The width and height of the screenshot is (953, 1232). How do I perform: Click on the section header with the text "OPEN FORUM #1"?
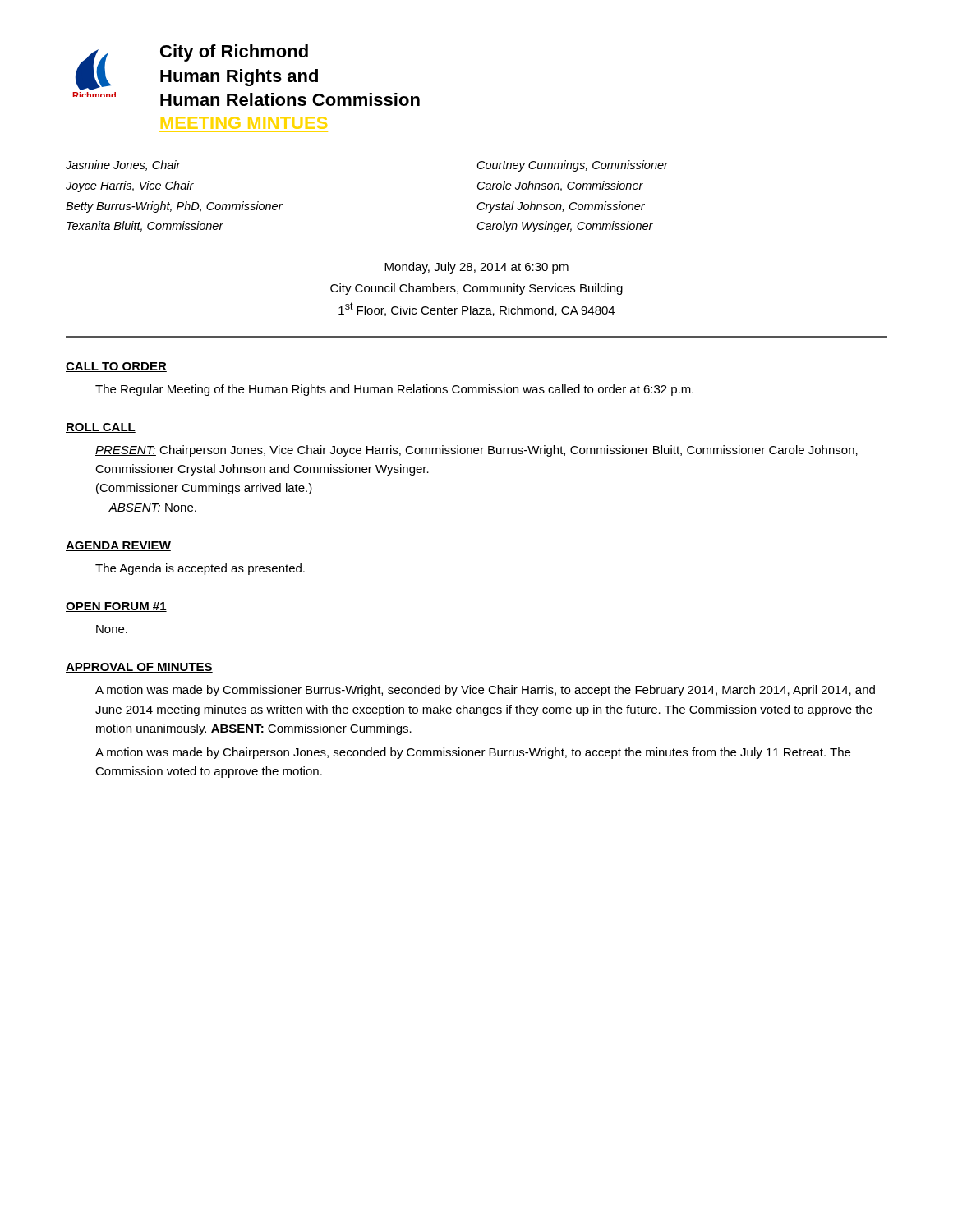(116, 606)
